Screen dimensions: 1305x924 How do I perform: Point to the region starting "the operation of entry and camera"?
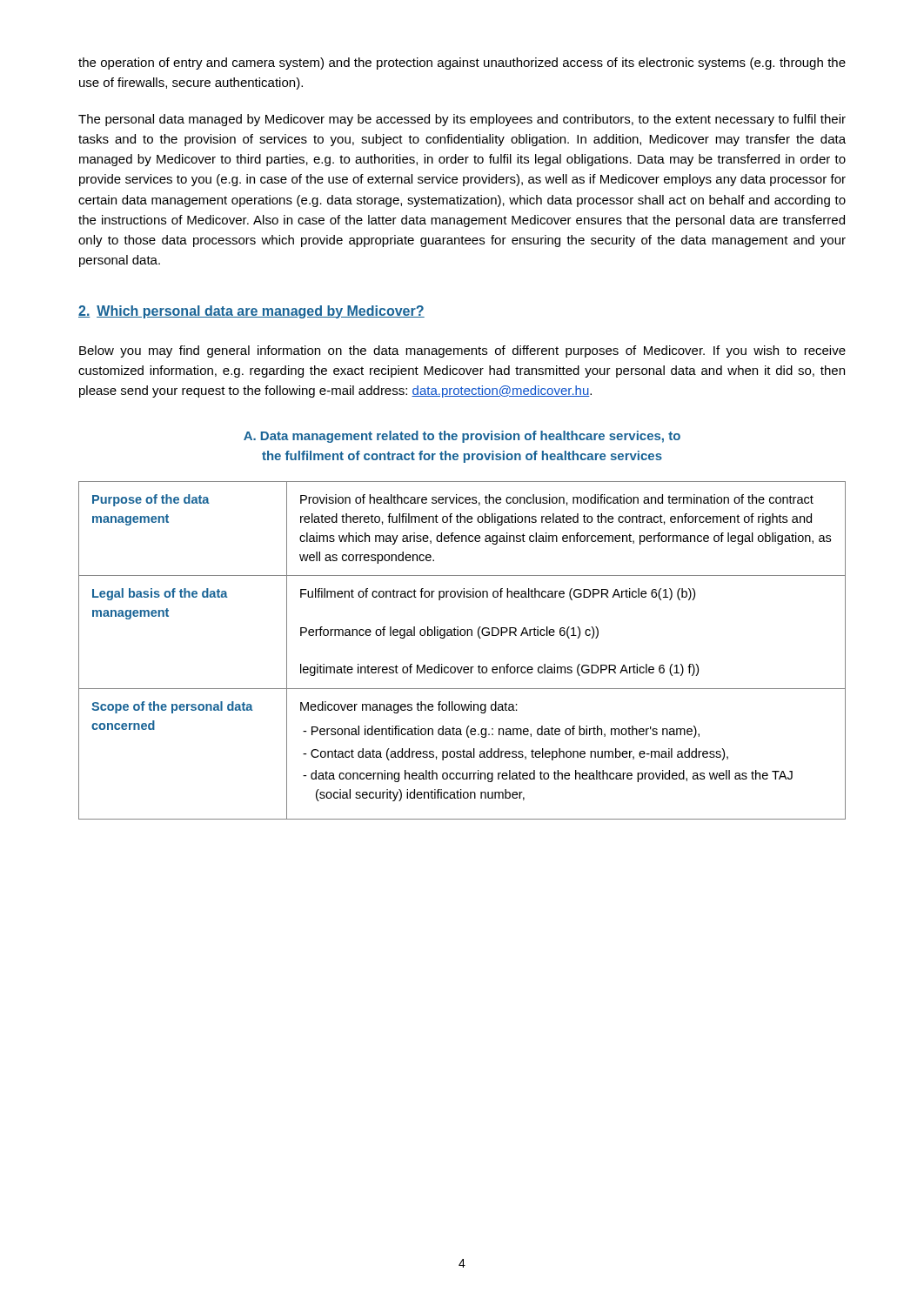[462, 72]
